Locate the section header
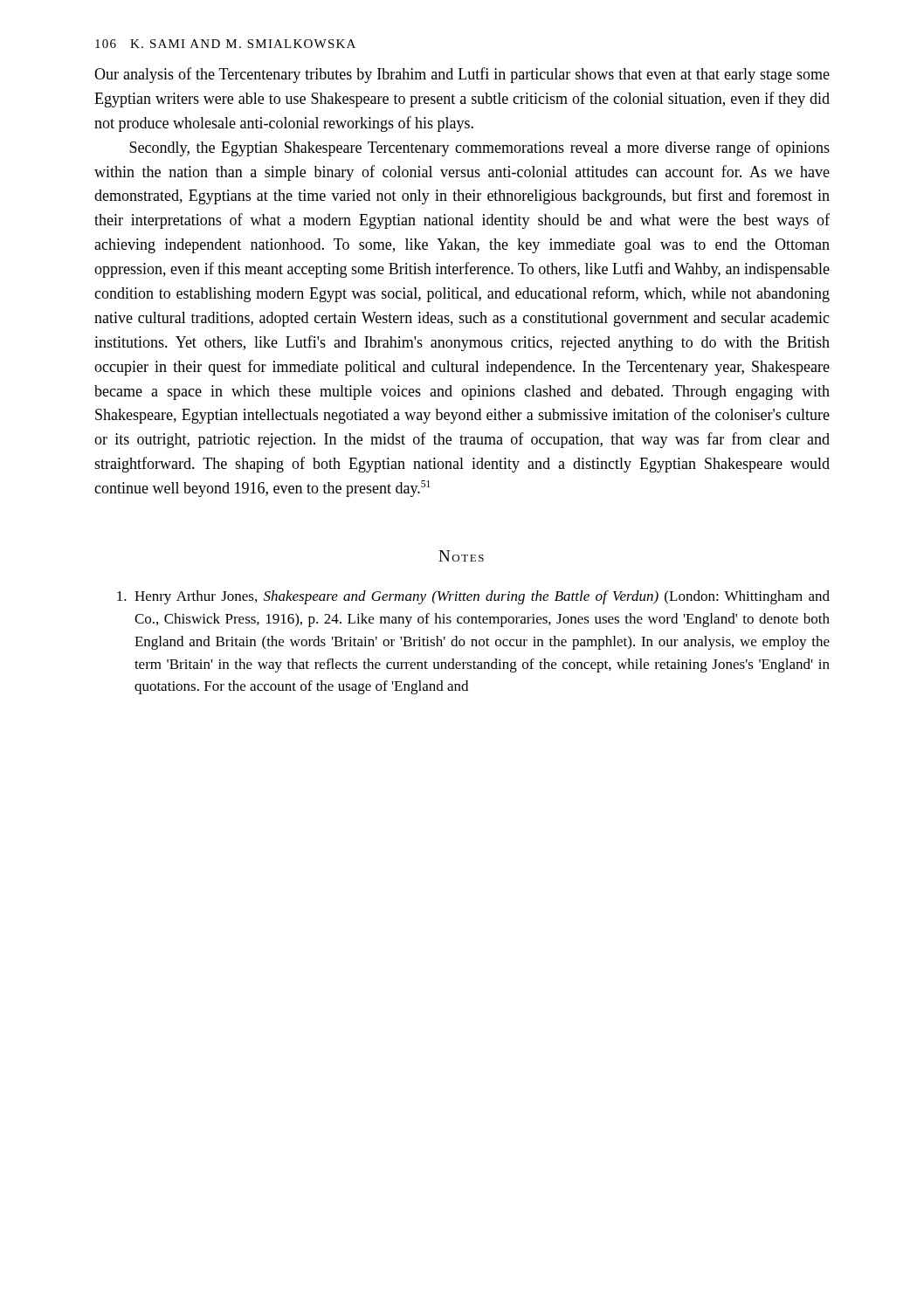924x1310 pixels. coord(462,556)
